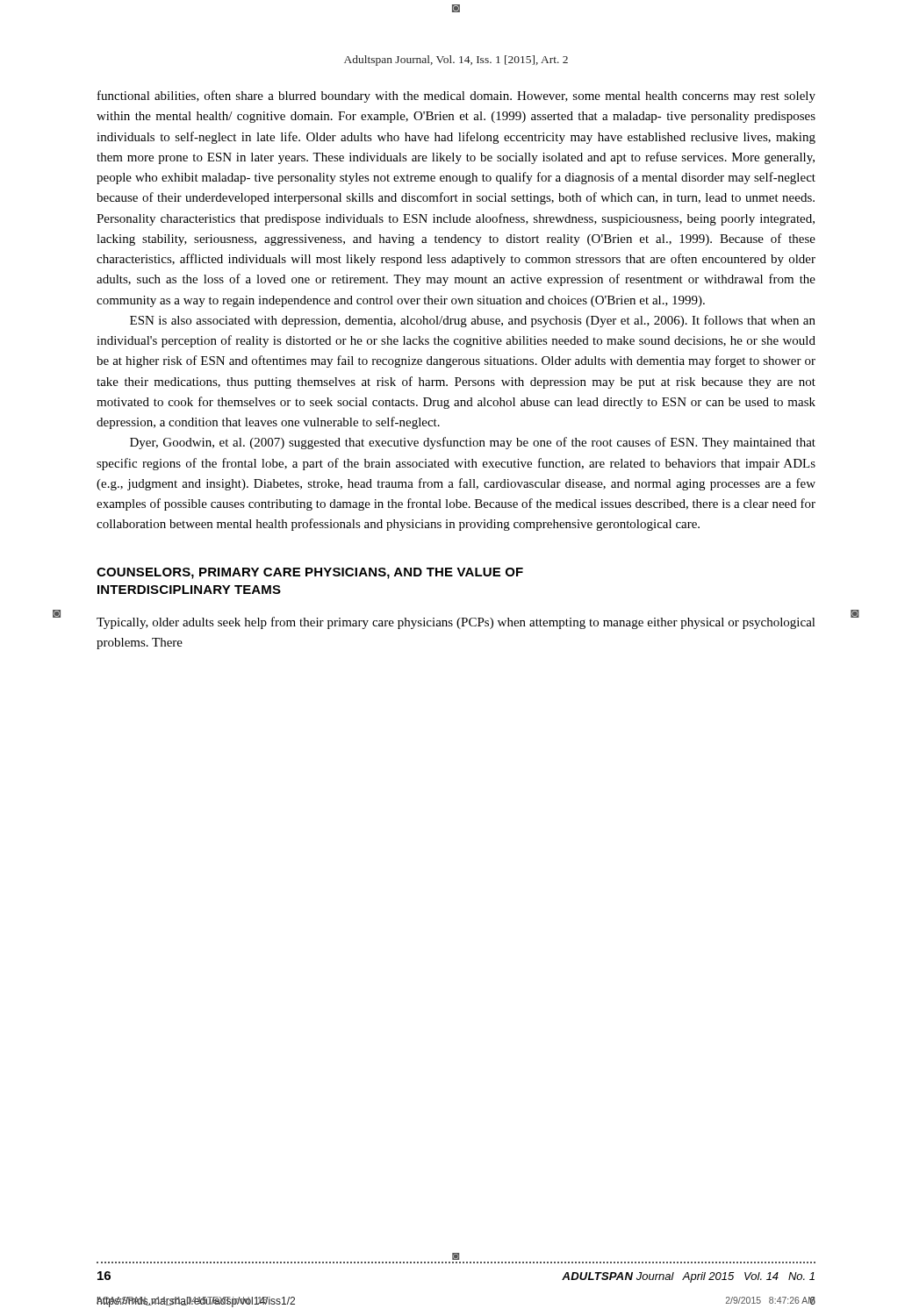Viewport: 912px width, 1316px height.
Task: Find the section header on this page that starts "Counselors, Primary Care Physicians, and the"
Action: pyautogui.click(x=310, y=580)
